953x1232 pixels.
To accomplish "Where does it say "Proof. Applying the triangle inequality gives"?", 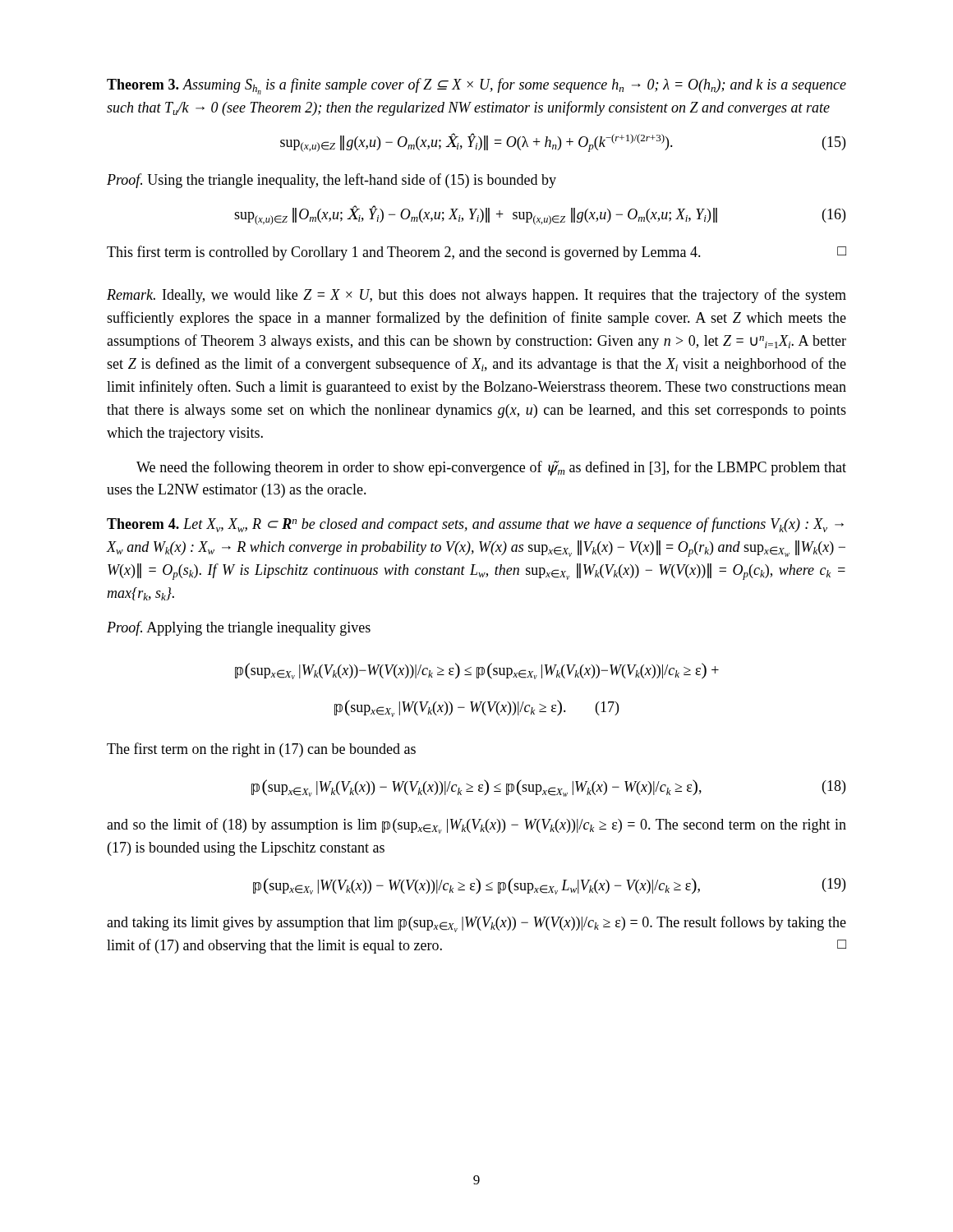I will click(239, 628).
